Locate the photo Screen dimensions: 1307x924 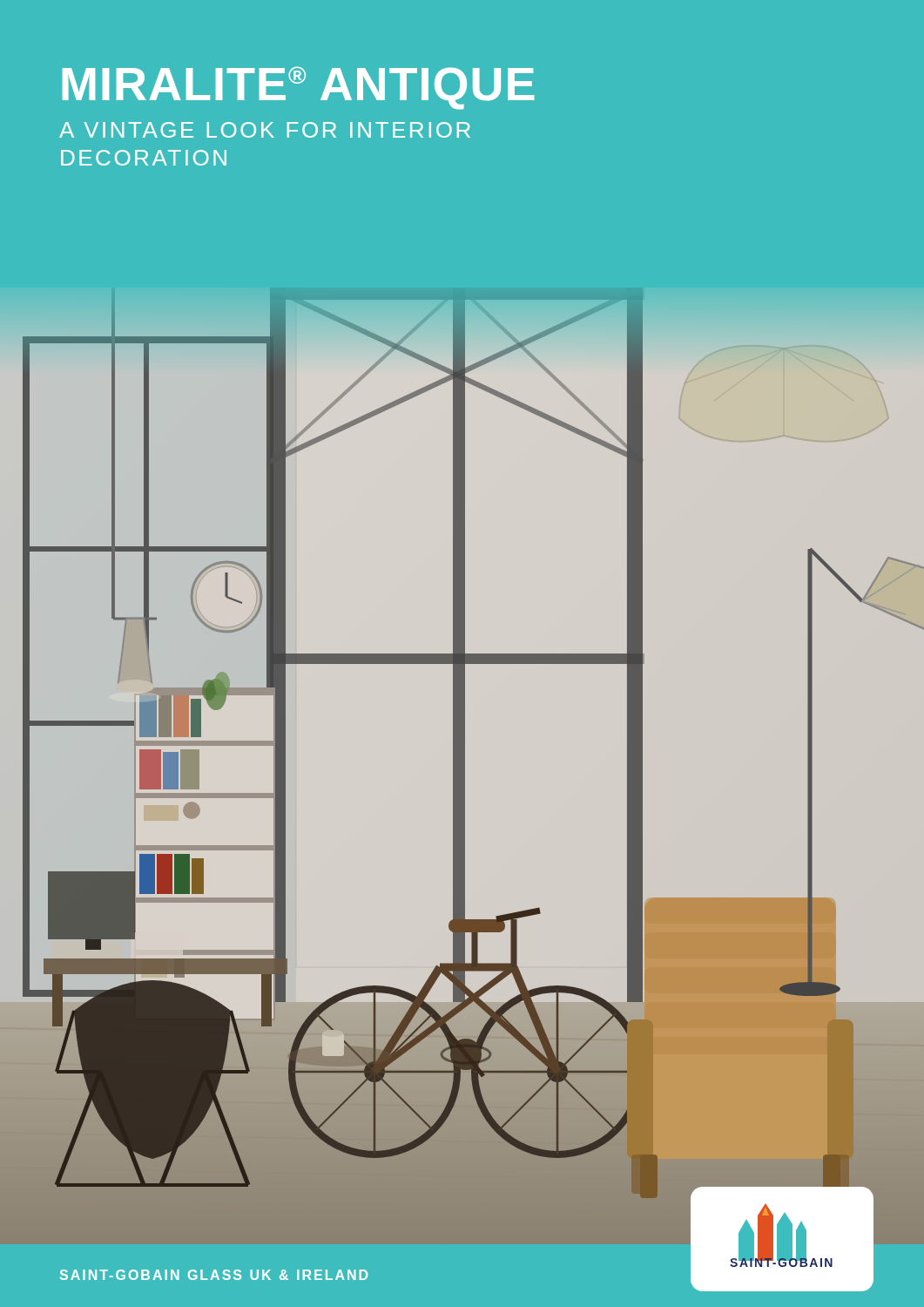tap(462, 767)
